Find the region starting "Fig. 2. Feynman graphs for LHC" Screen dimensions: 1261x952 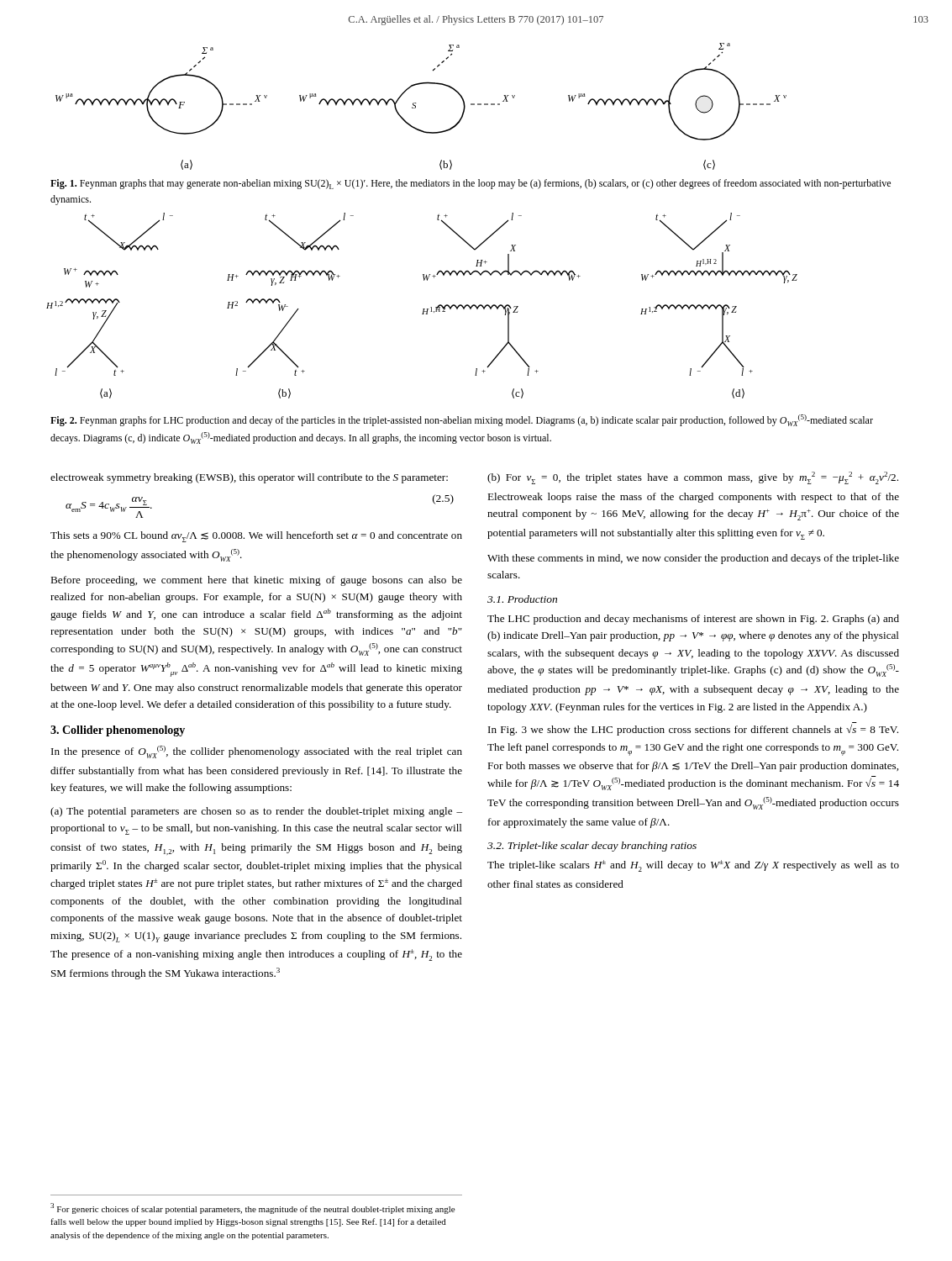462,429
